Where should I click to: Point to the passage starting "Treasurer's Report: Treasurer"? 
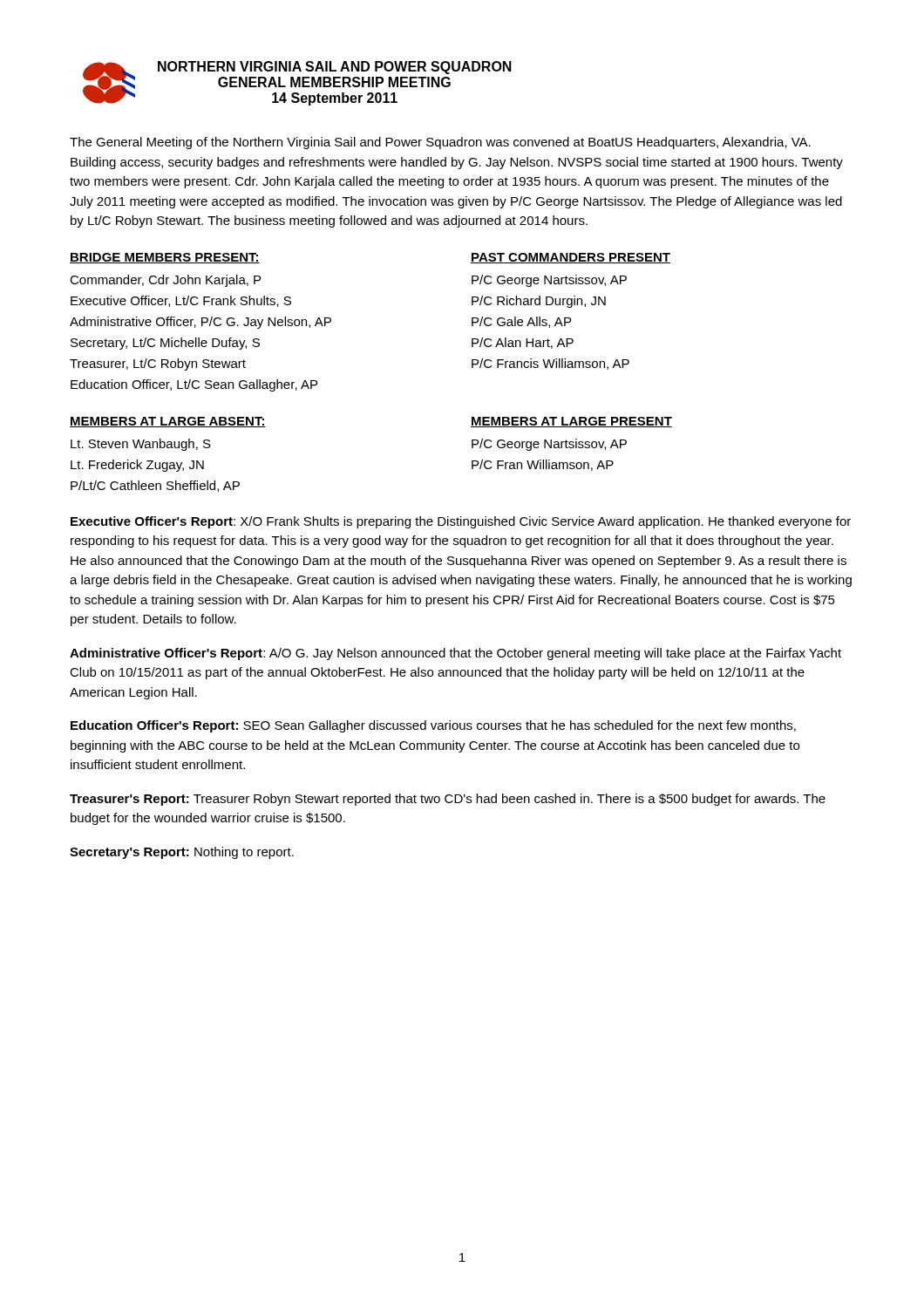[448, 808]
